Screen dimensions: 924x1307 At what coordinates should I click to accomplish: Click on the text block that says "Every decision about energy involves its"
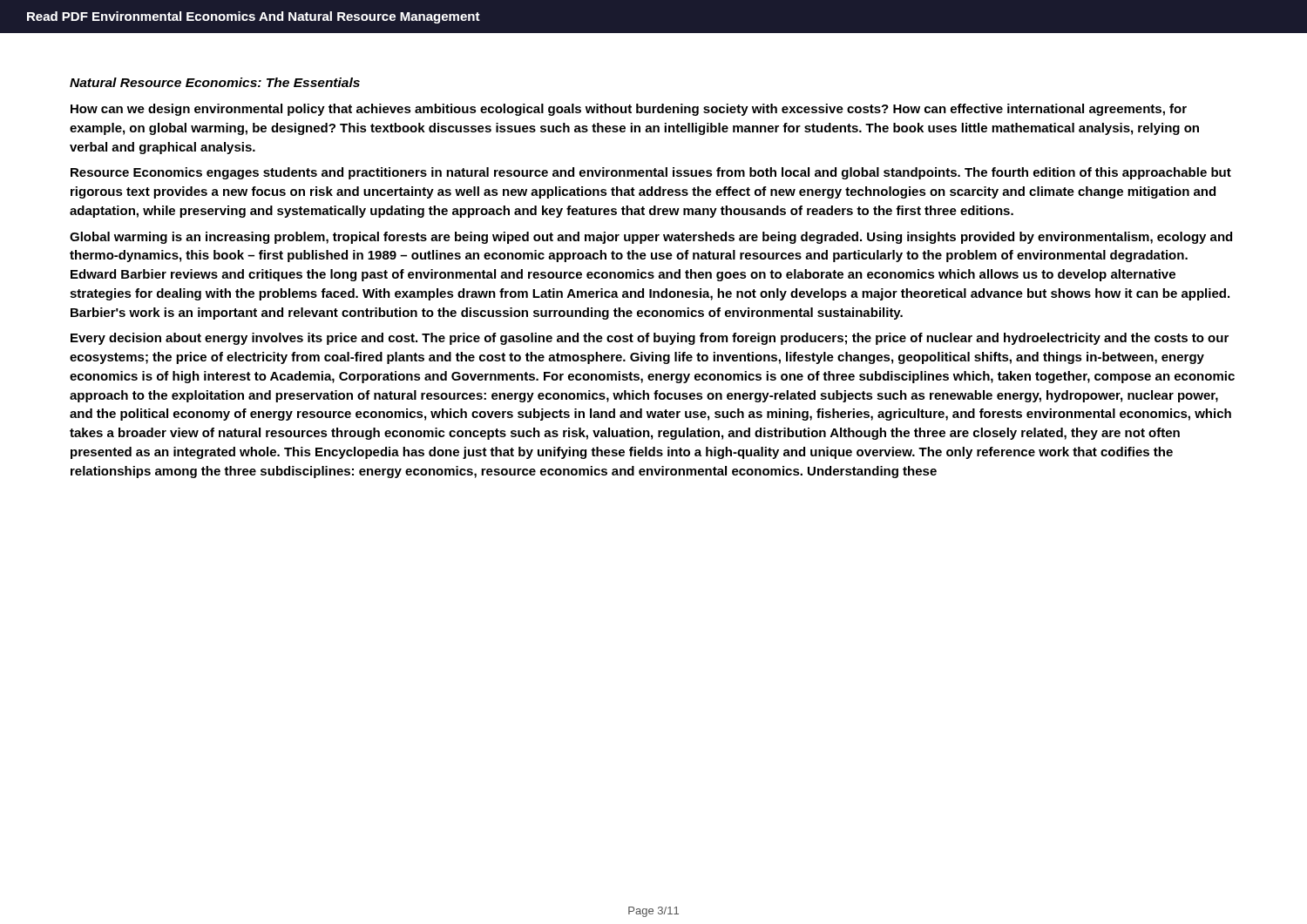[652, 404]
